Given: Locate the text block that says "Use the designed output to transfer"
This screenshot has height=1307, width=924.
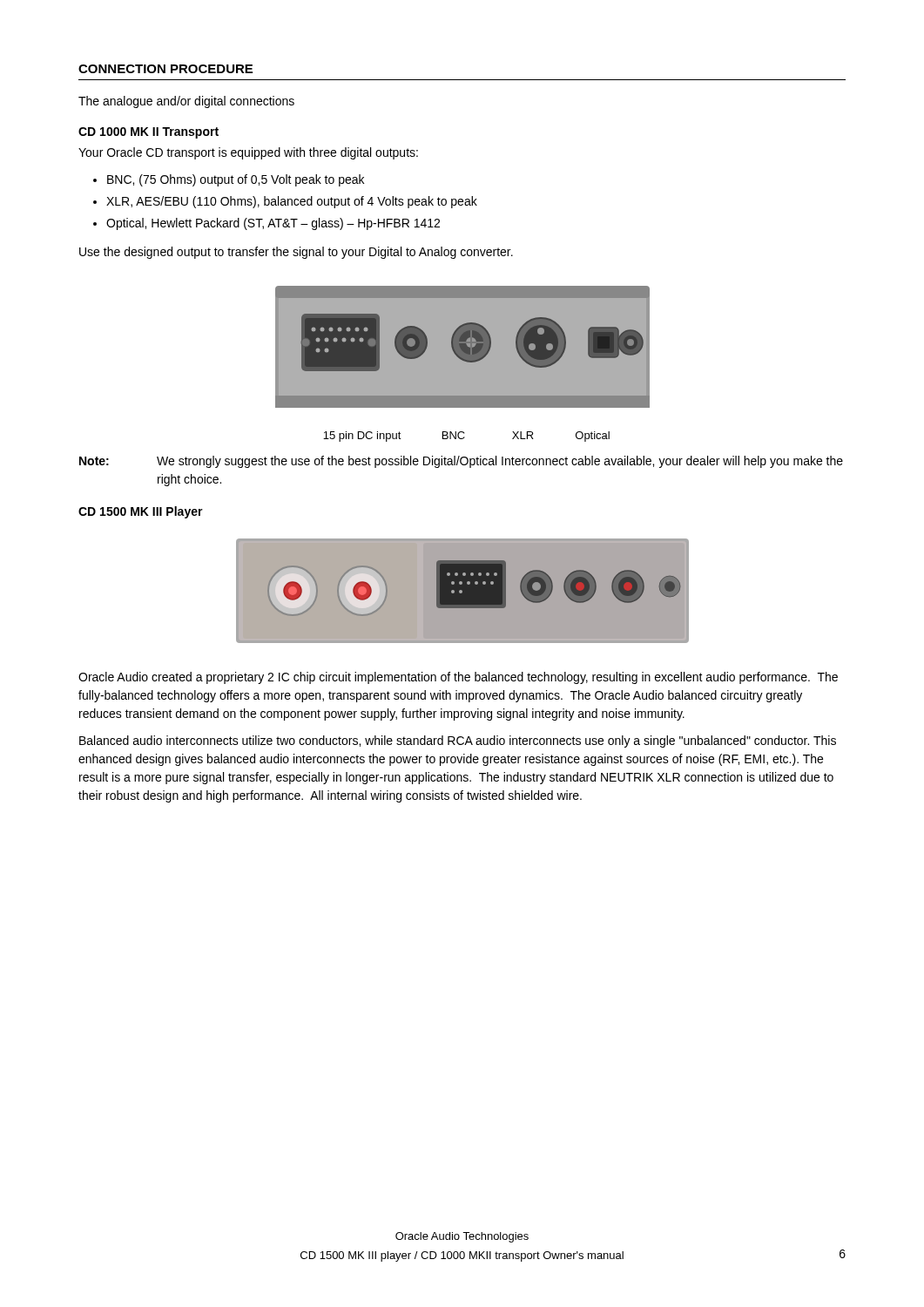Looking at the screenshot, I should point(296,252).
